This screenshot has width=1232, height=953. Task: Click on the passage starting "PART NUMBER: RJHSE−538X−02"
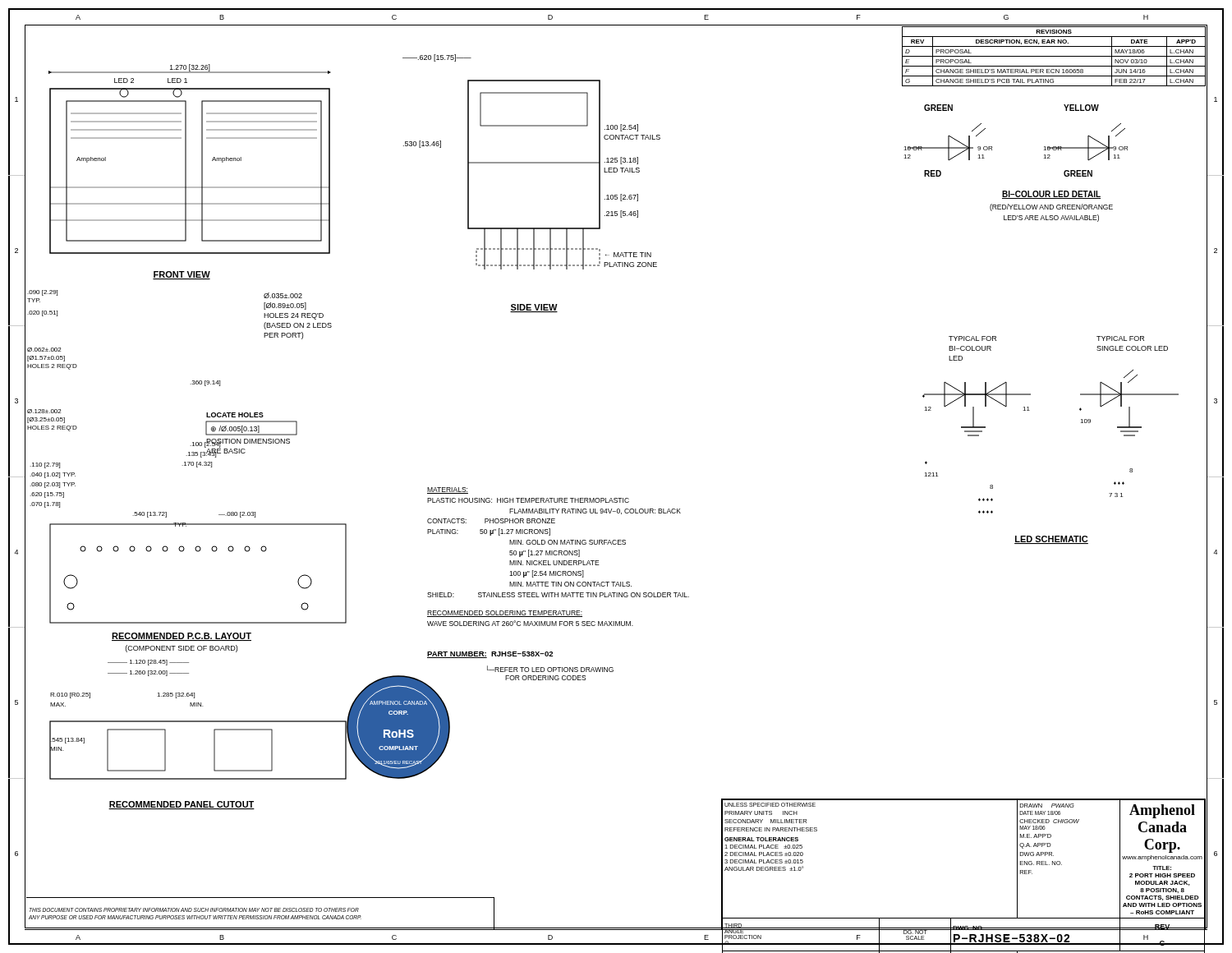[490, 654]
